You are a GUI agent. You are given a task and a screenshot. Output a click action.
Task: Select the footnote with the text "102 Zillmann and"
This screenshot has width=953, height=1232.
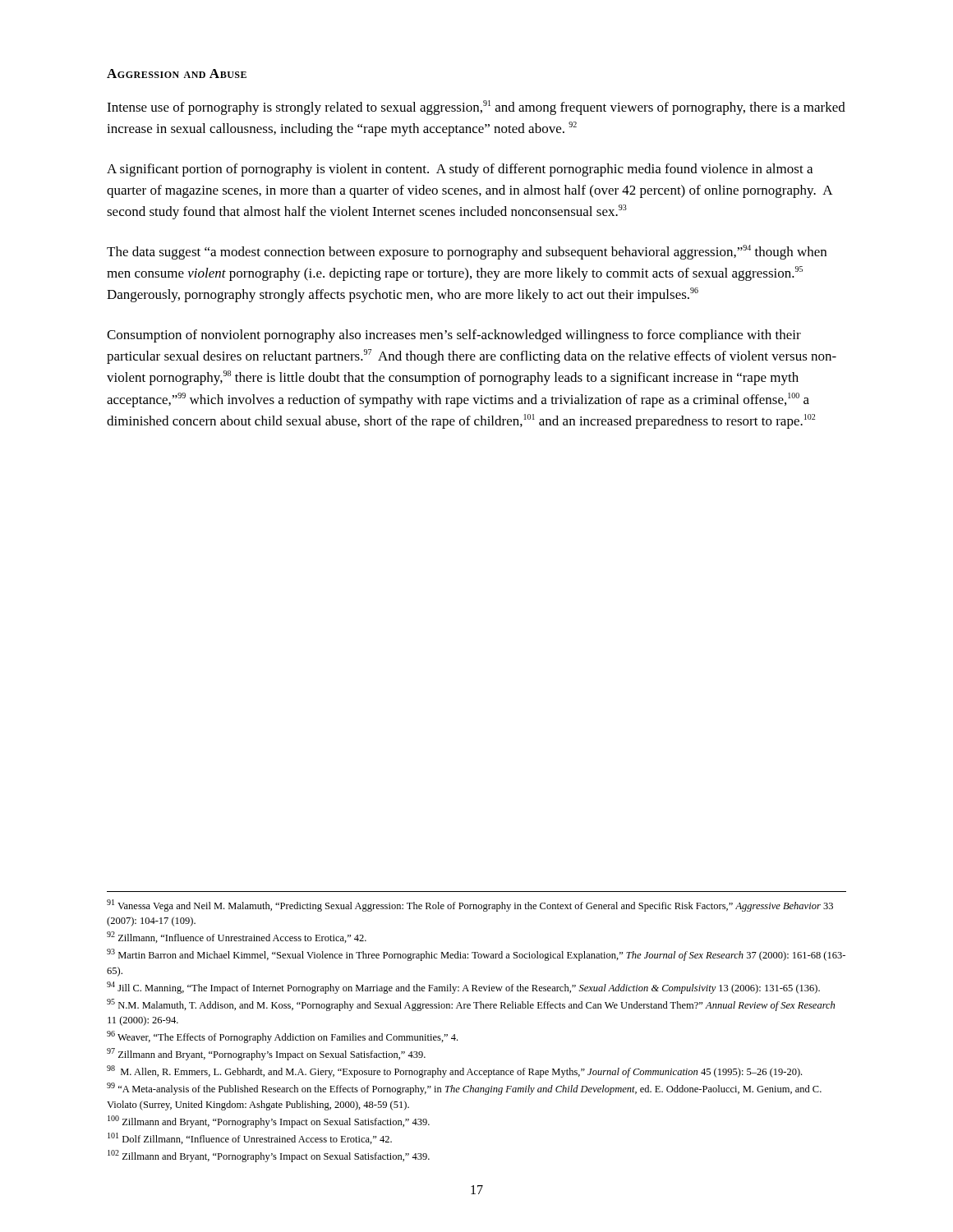click(x=268, y=1155)
